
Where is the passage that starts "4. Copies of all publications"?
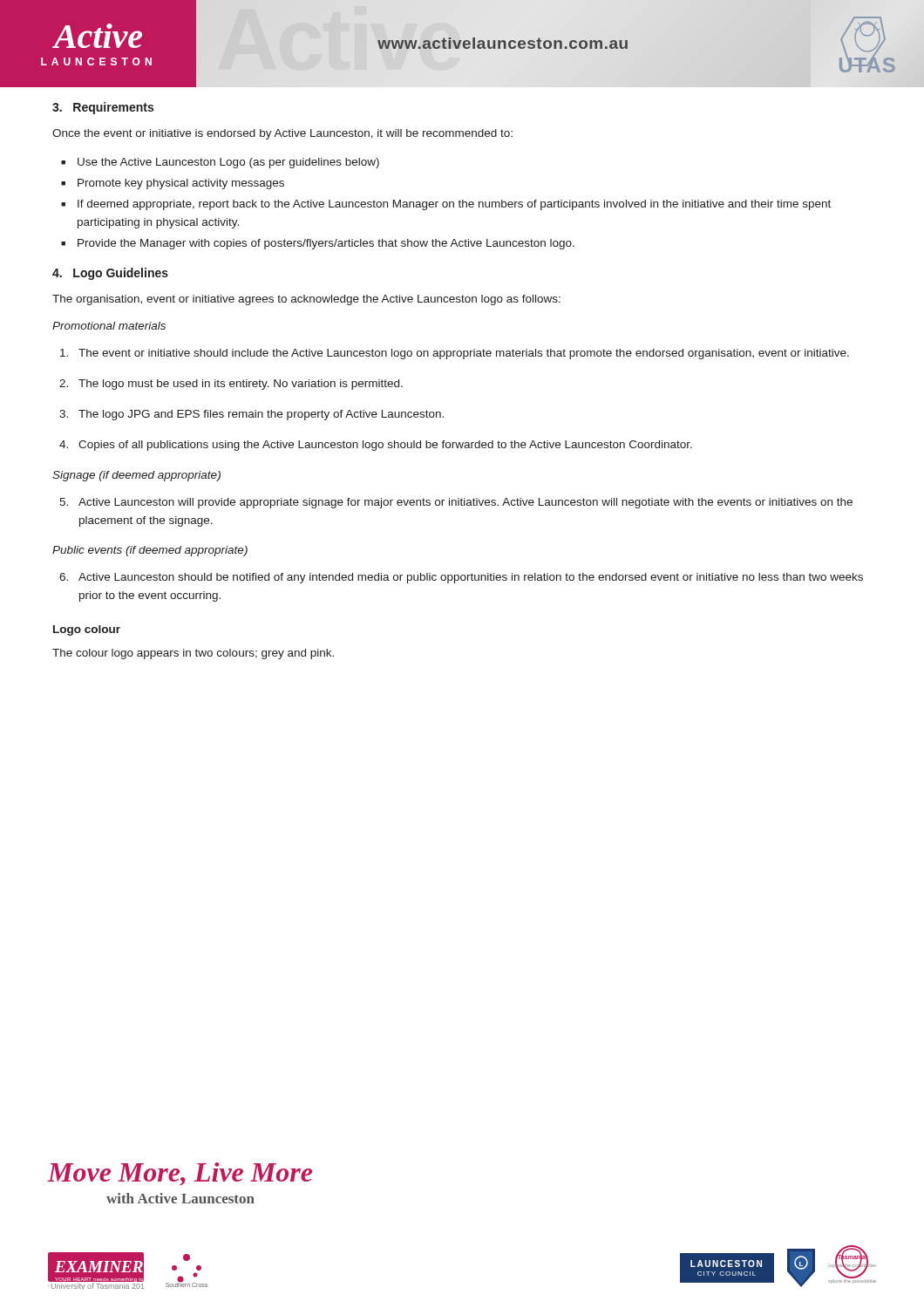click(376, 445)
